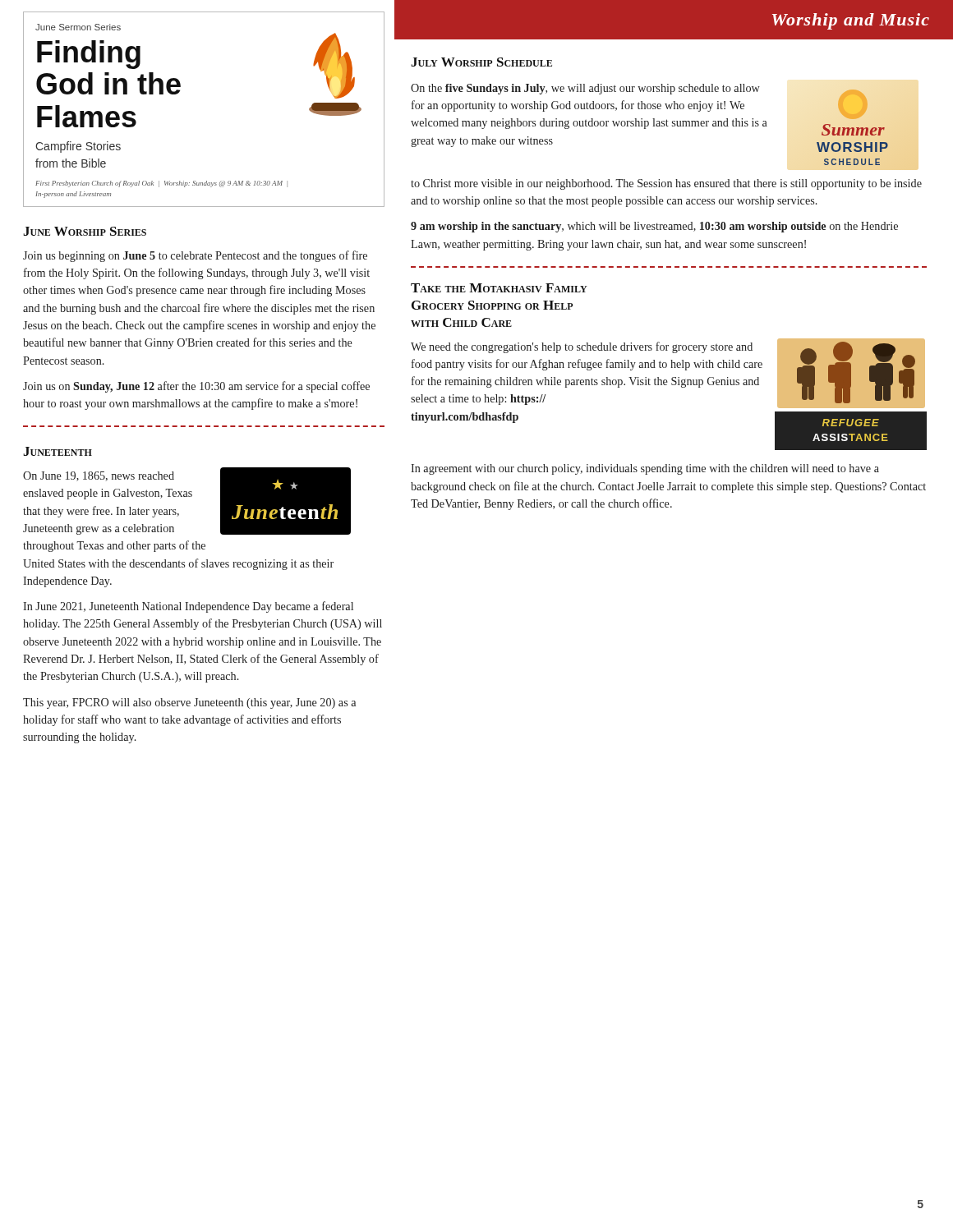Locate the logo

302,501
